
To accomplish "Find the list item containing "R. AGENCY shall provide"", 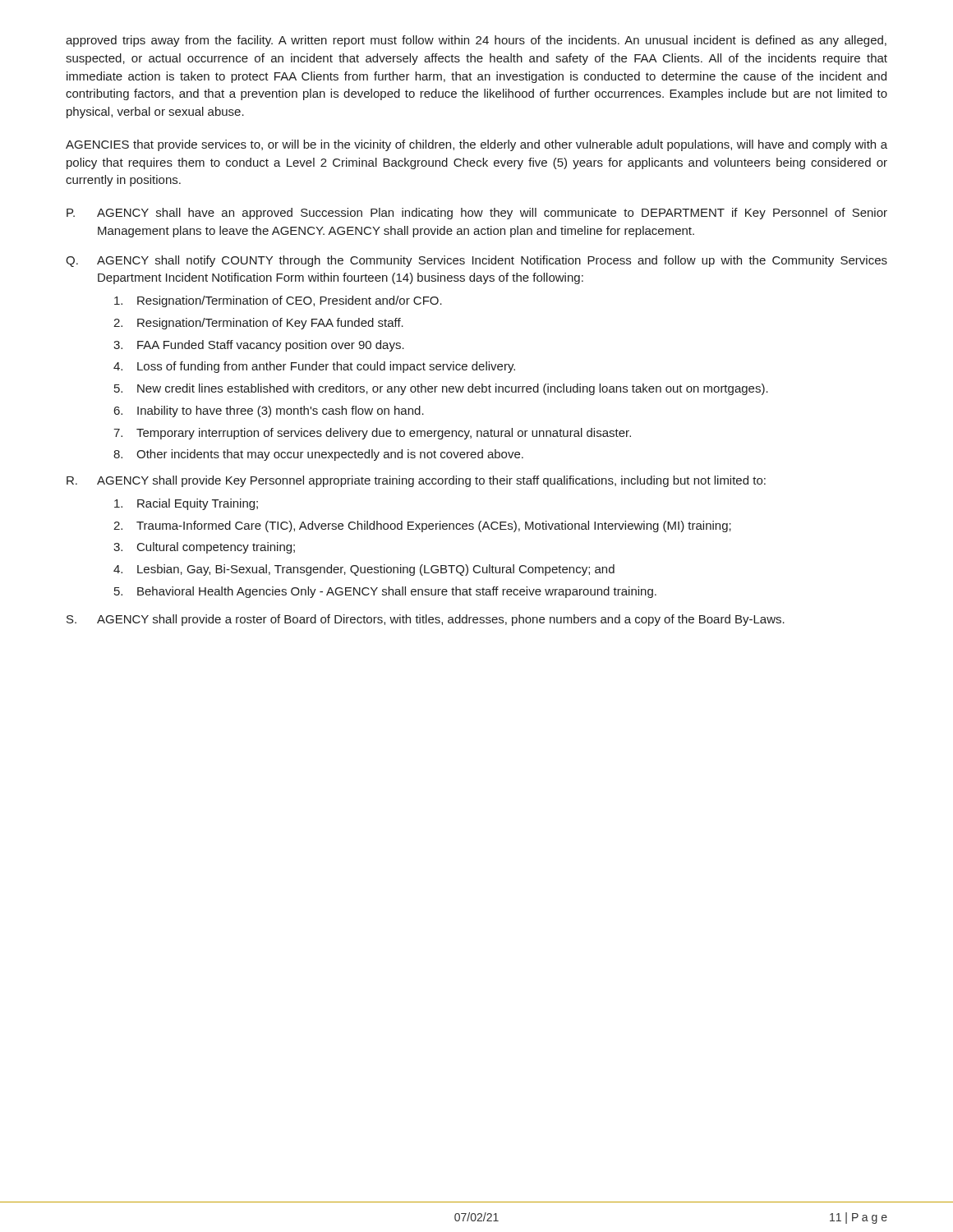I will 476,480.
